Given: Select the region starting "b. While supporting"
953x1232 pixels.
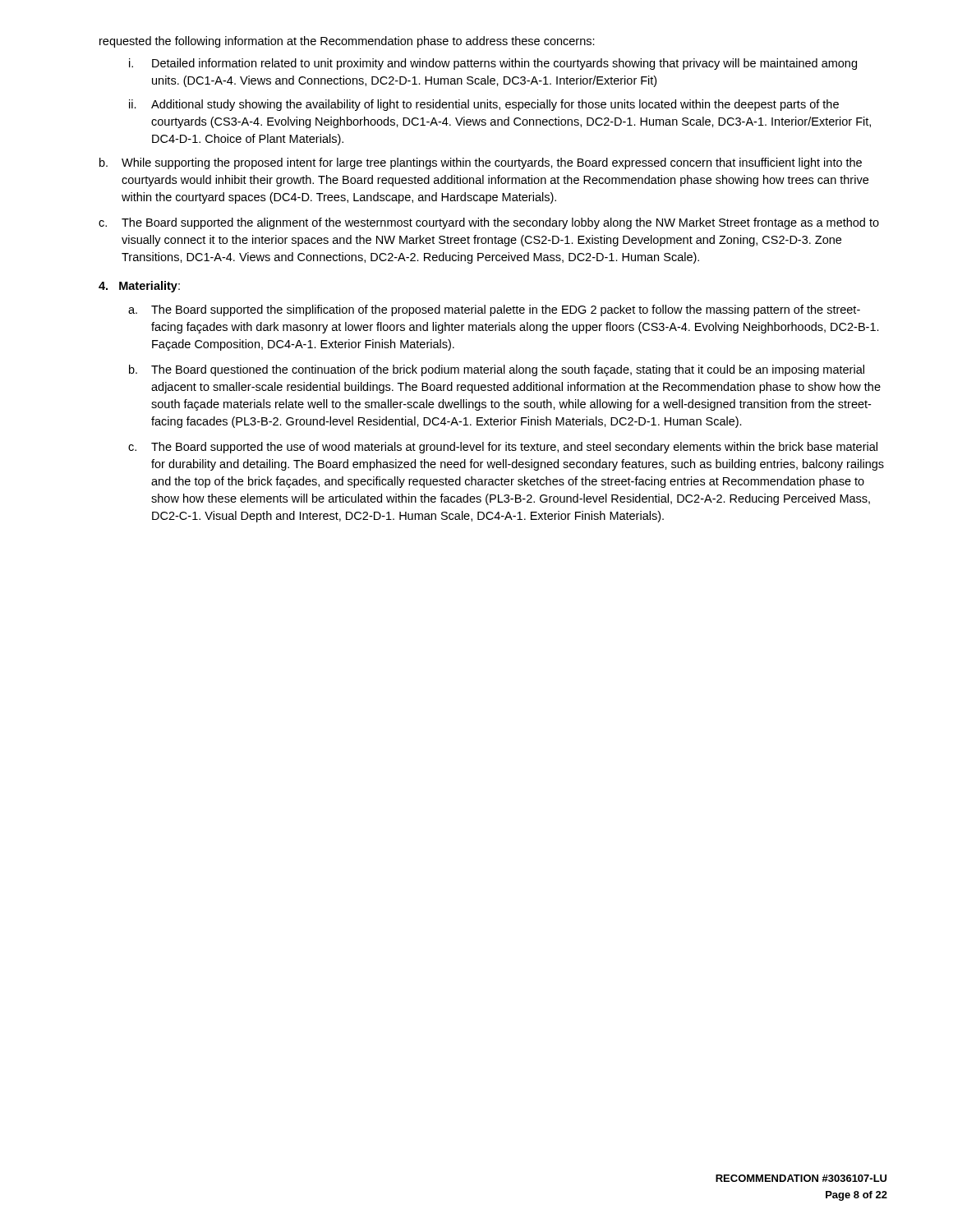Looking at the screenshot, I should click(x=493, y=180).
